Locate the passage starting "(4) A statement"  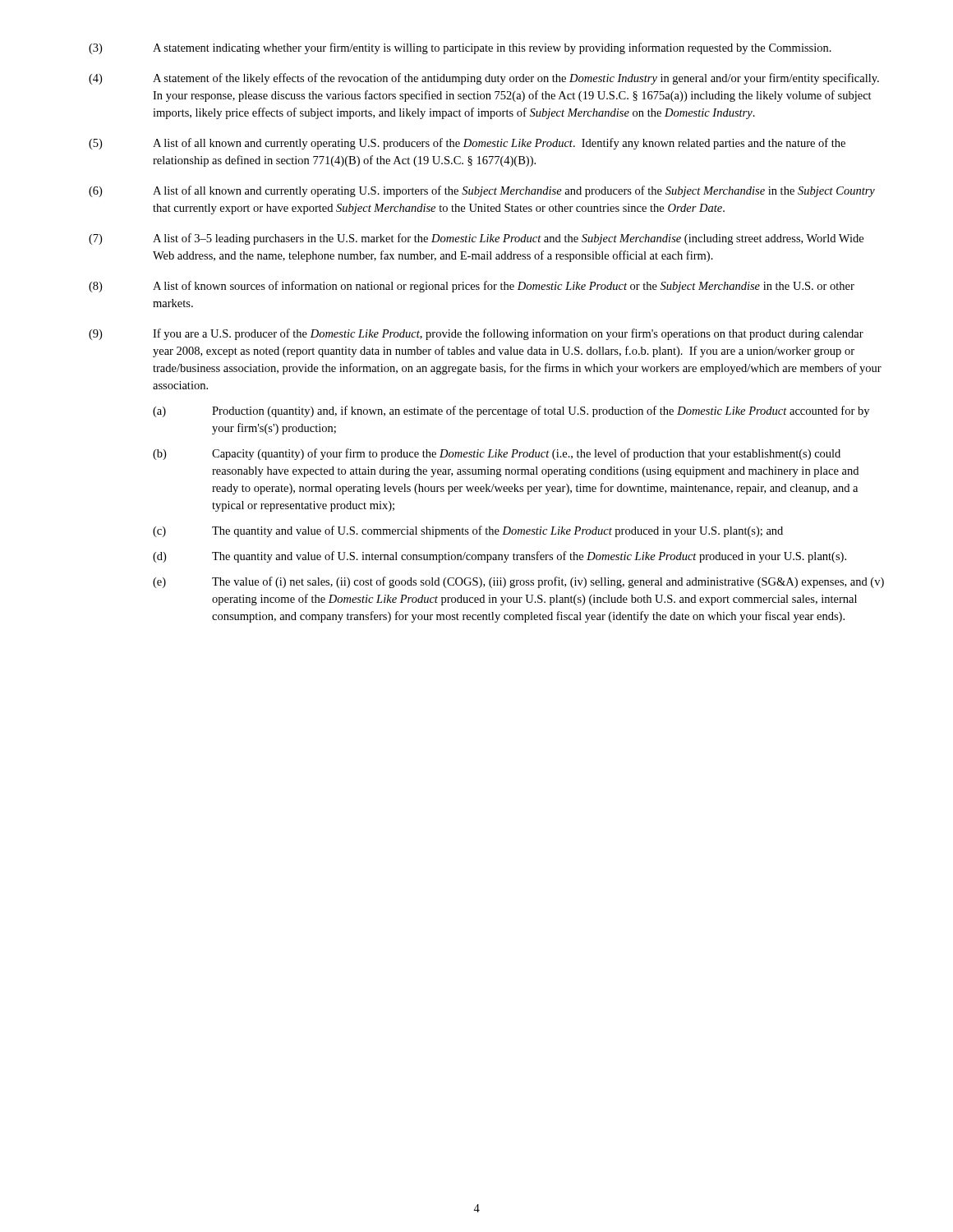487,96
